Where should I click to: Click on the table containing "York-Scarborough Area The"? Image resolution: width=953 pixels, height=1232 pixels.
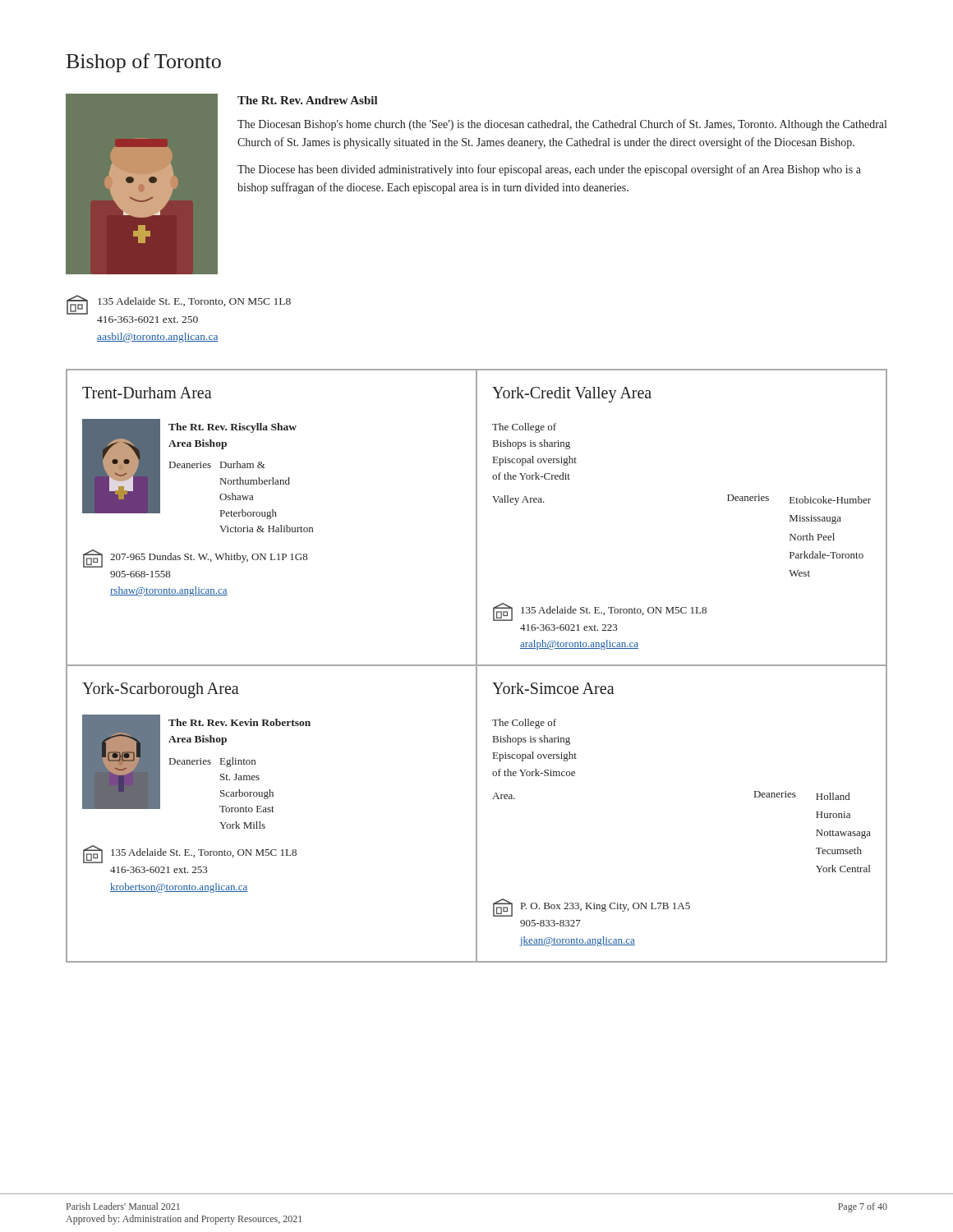pos(272,813)
